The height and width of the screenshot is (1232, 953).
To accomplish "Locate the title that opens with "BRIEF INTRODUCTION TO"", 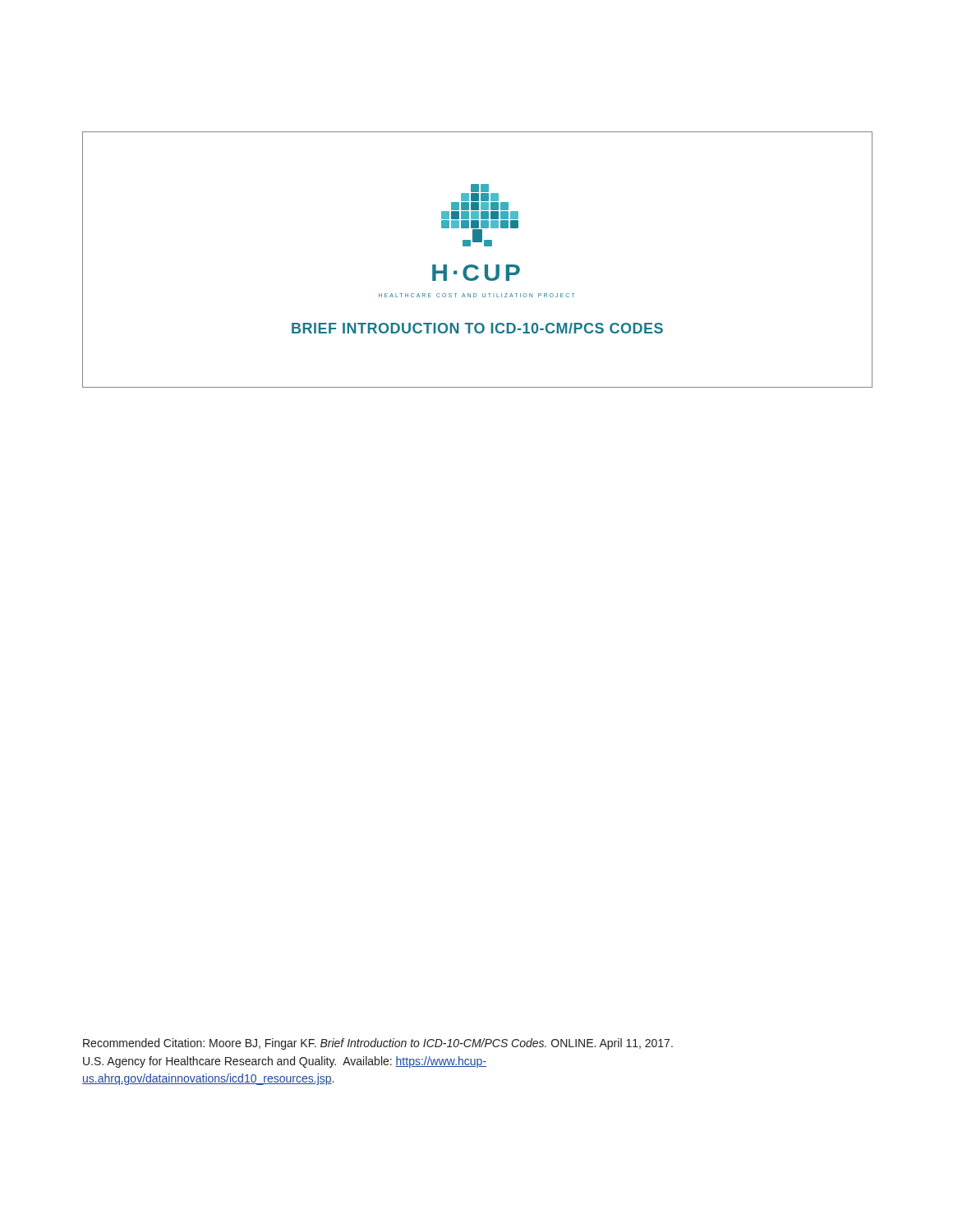I will 477,328.
